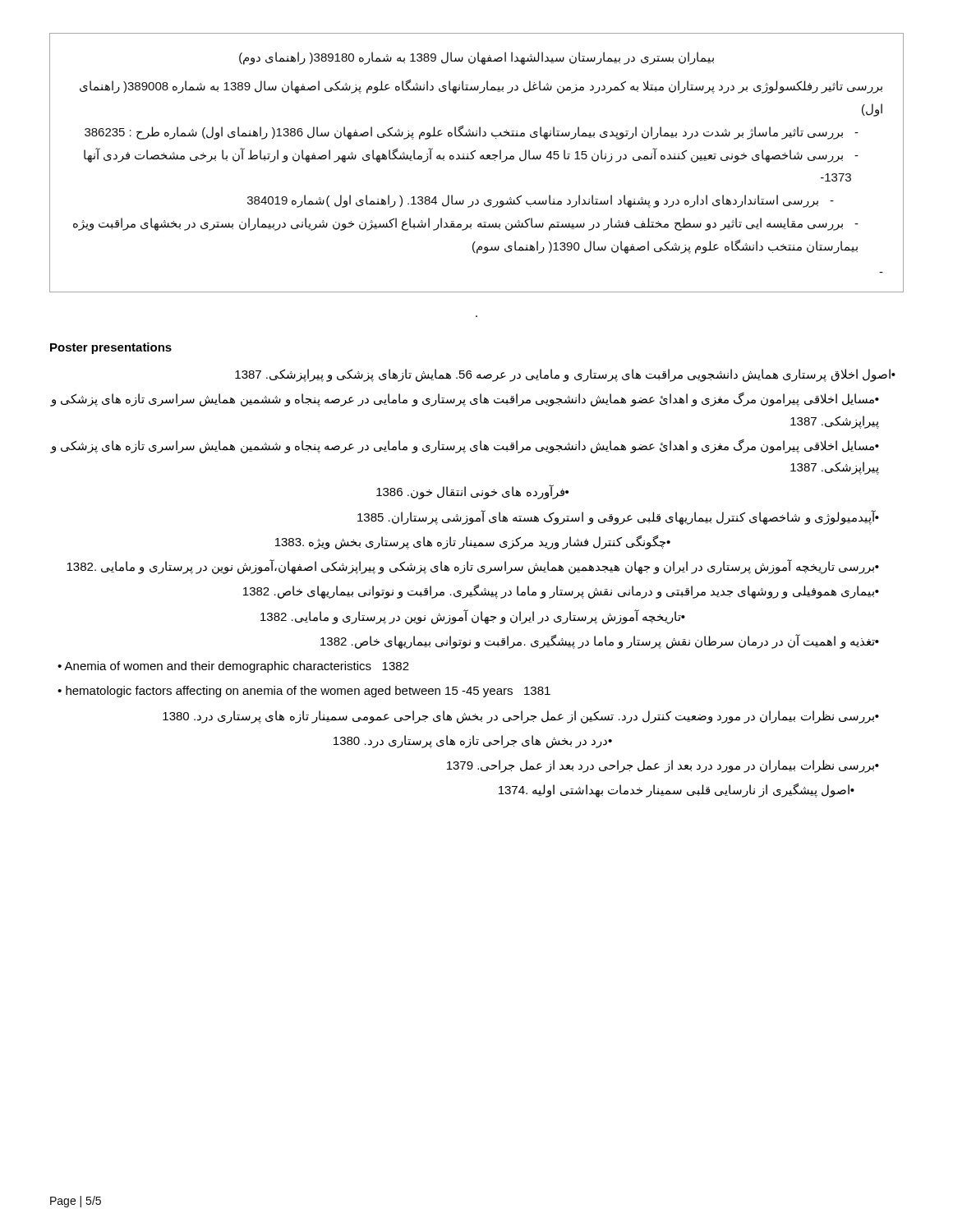Viewport: 953px width, 1232px height.
Task: Find the block on this page that starts "•بیماری هموفیلی و روشهای جدید مراقبتی"
Action: pos(561,591)
